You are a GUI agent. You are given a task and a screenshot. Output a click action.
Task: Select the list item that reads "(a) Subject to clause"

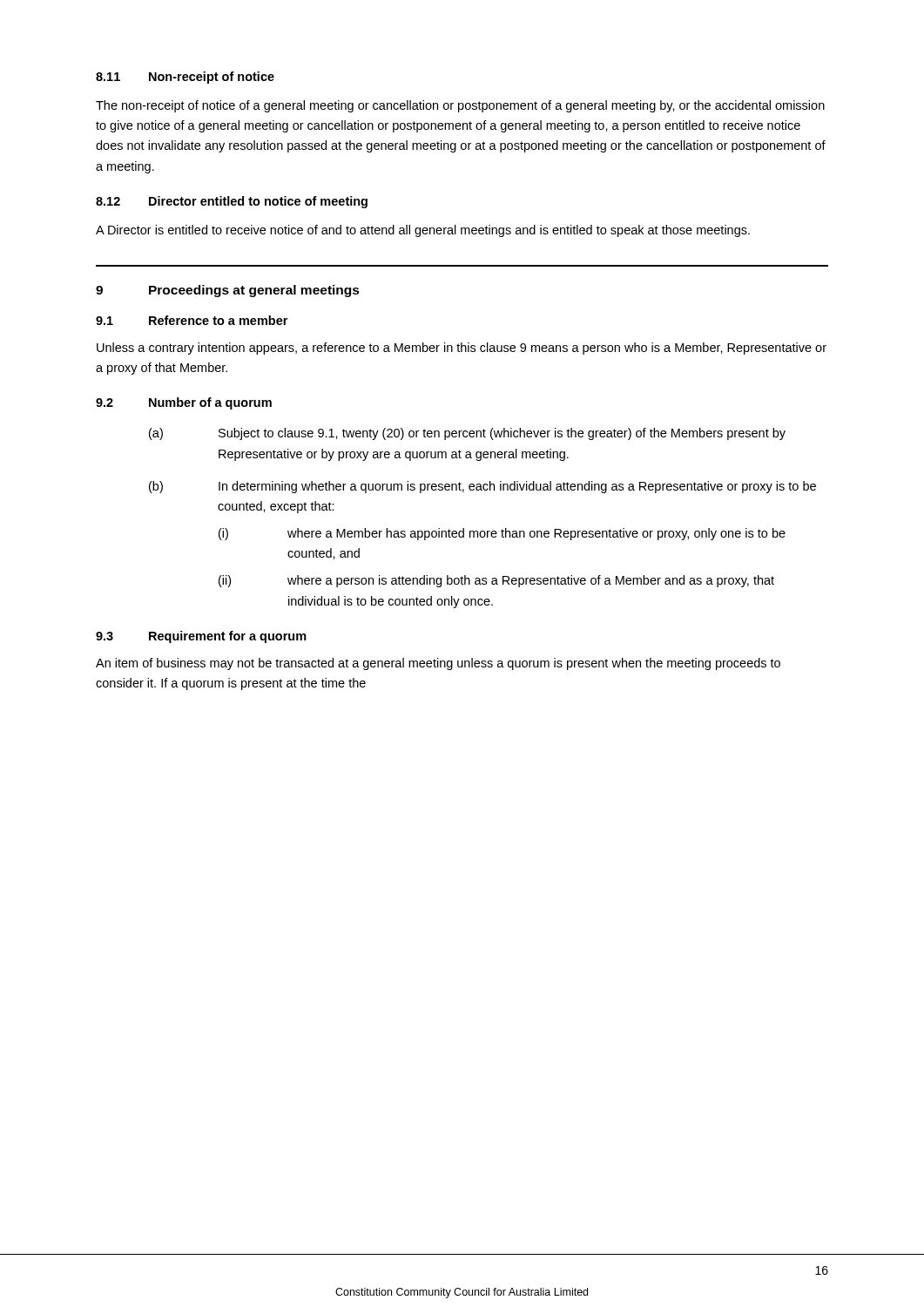click(462, 444)
